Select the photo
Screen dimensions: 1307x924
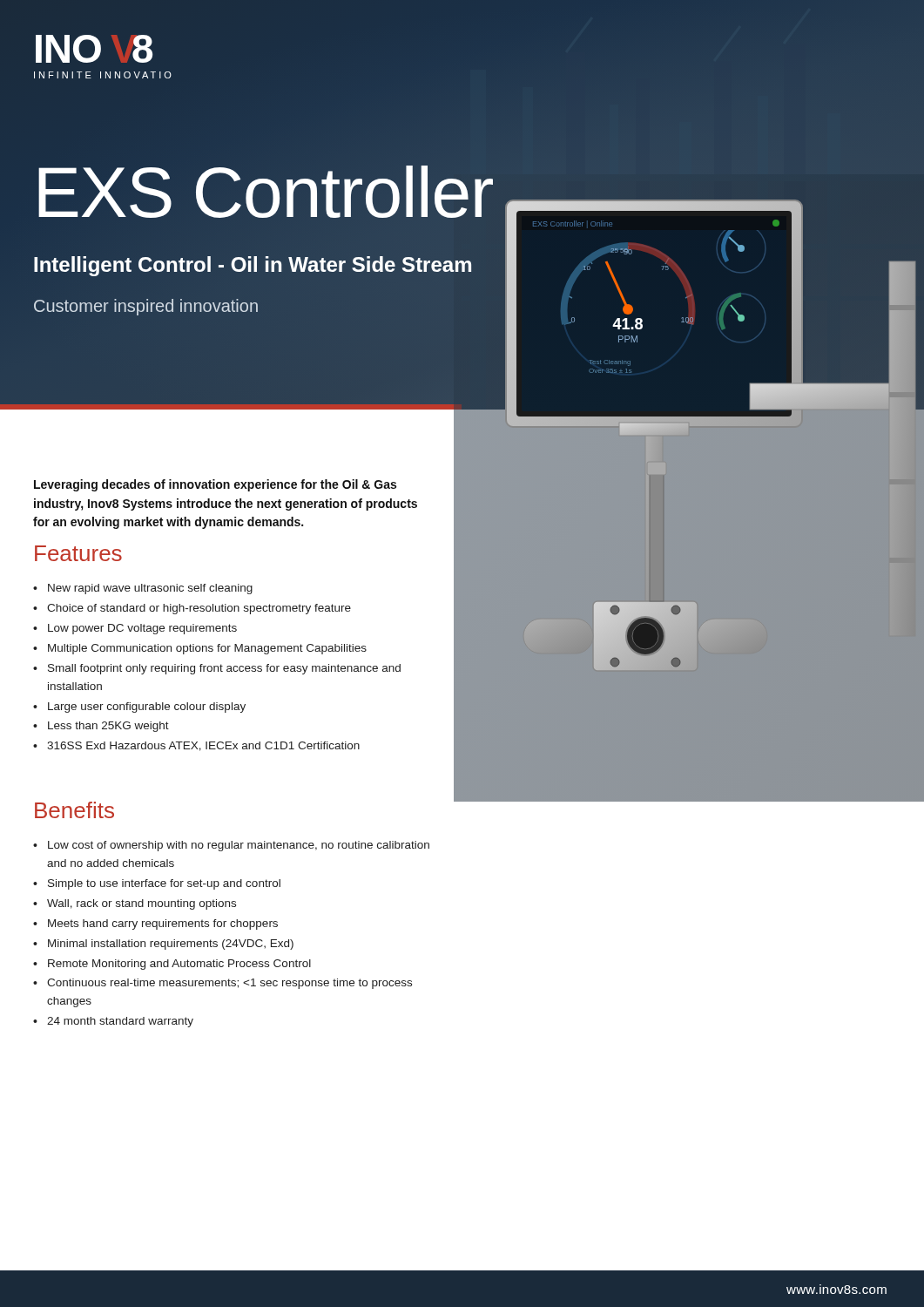(689, 488)
